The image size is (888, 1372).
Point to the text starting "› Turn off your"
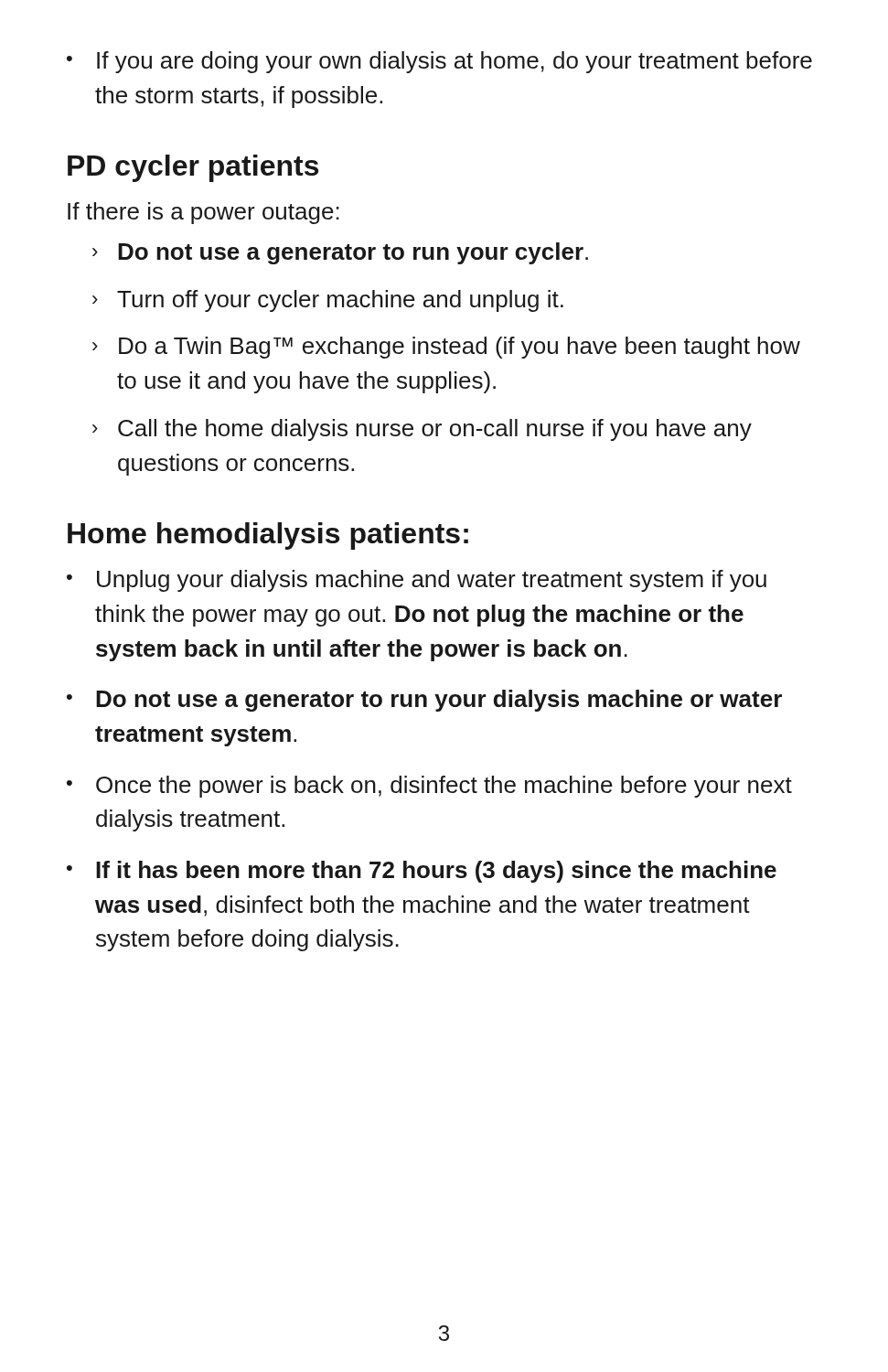click(457, 300)
